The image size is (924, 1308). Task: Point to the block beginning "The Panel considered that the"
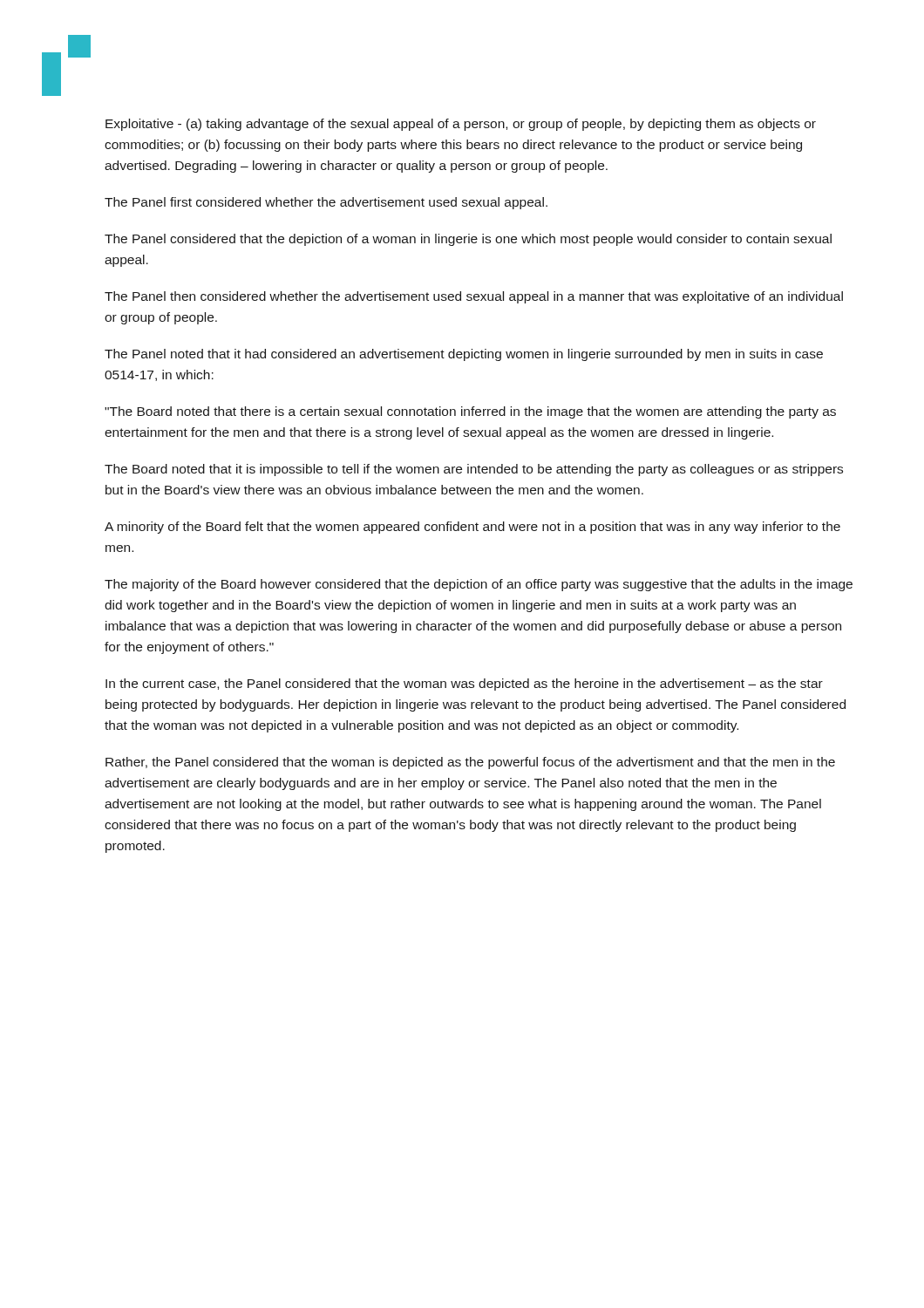pos(479,249)
